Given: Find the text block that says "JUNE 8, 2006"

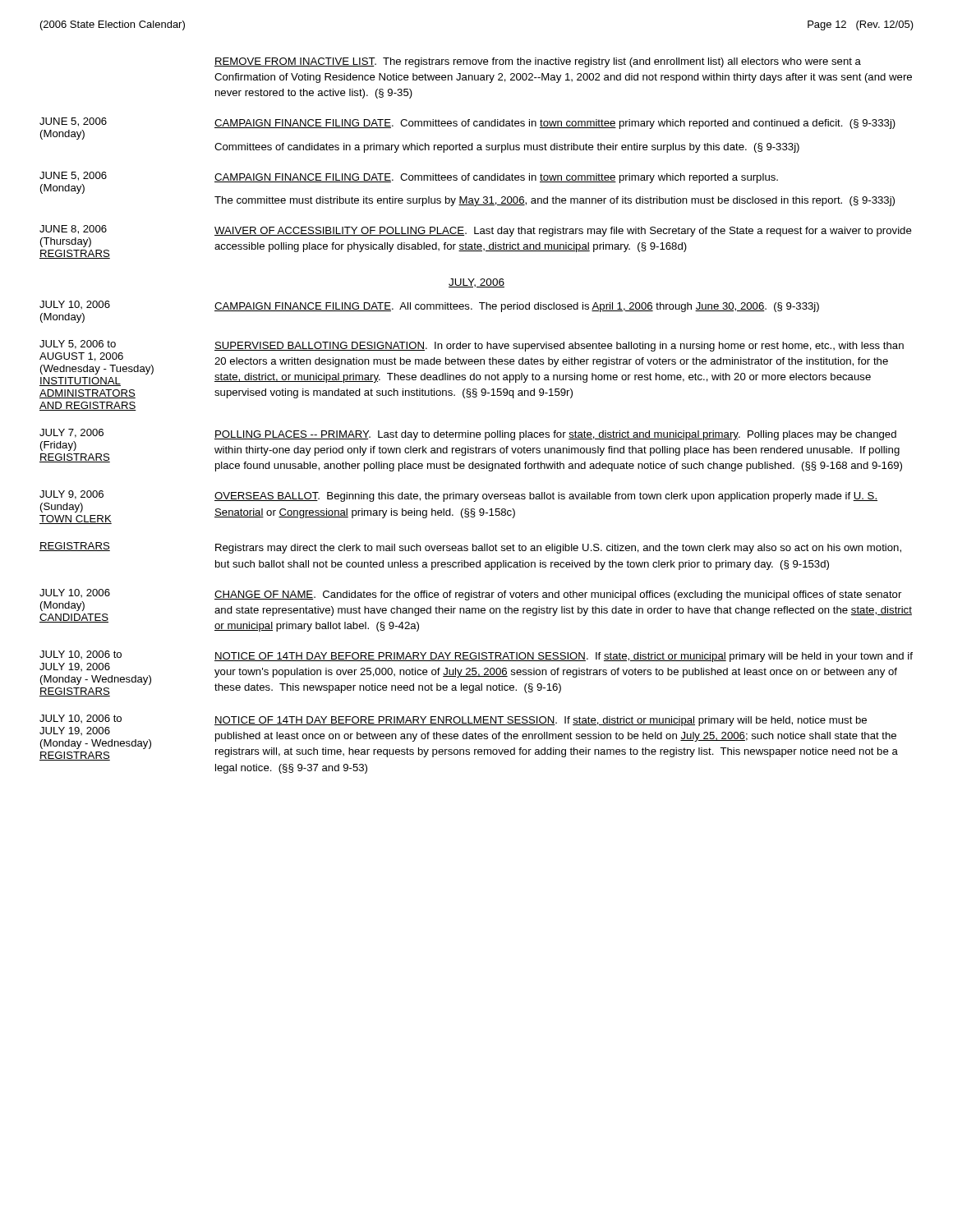Looking at the screenshot, I should point(476,241).
